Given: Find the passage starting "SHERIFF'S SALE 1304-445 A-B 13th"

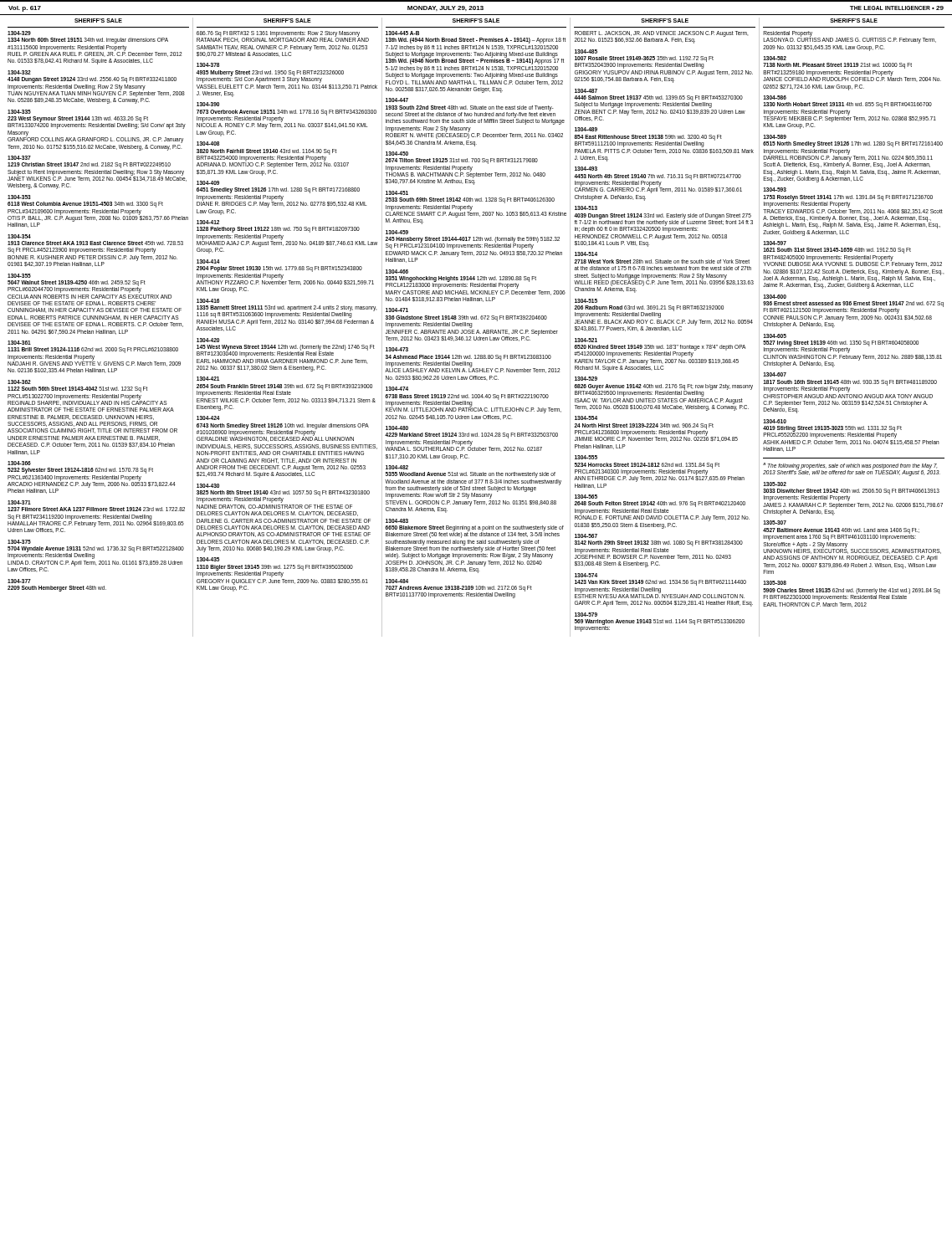Looking at the screenshot, I should tap(476, 308).
